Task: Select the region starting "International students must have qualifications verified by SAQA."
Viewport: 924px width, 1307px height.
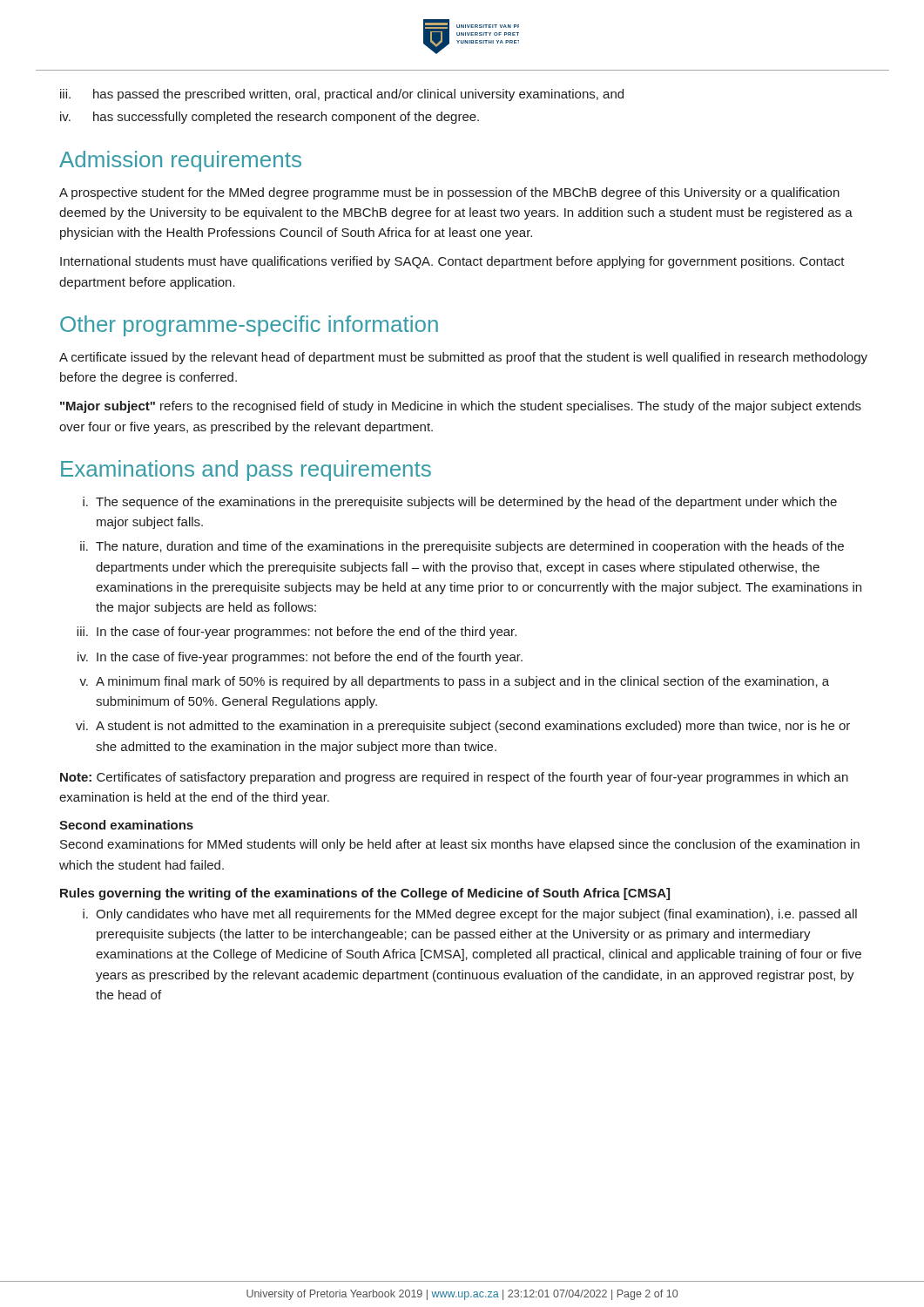Action: 452,271
